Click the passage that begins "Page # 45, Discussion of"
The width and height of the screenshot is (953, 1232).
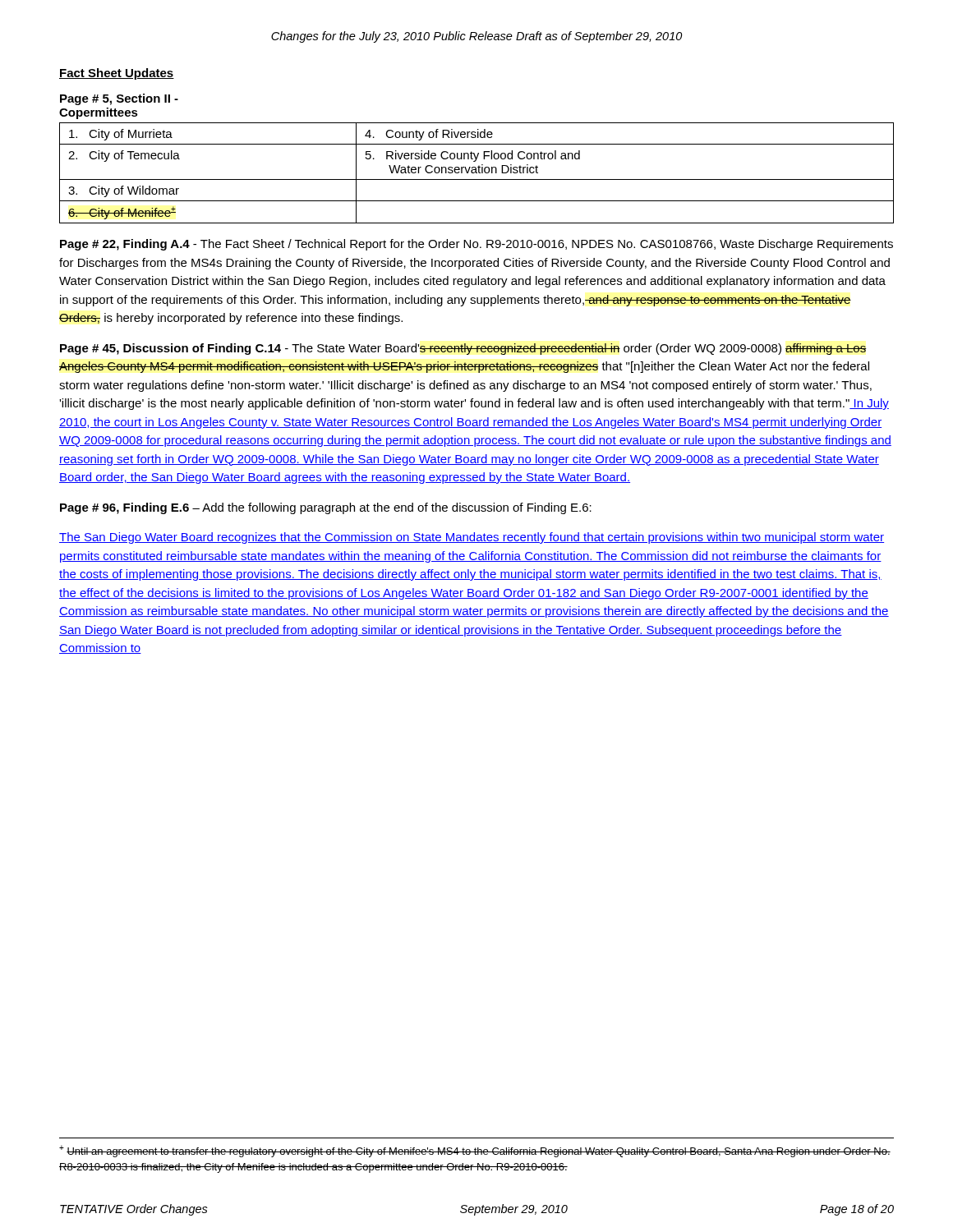coord(475,412)
